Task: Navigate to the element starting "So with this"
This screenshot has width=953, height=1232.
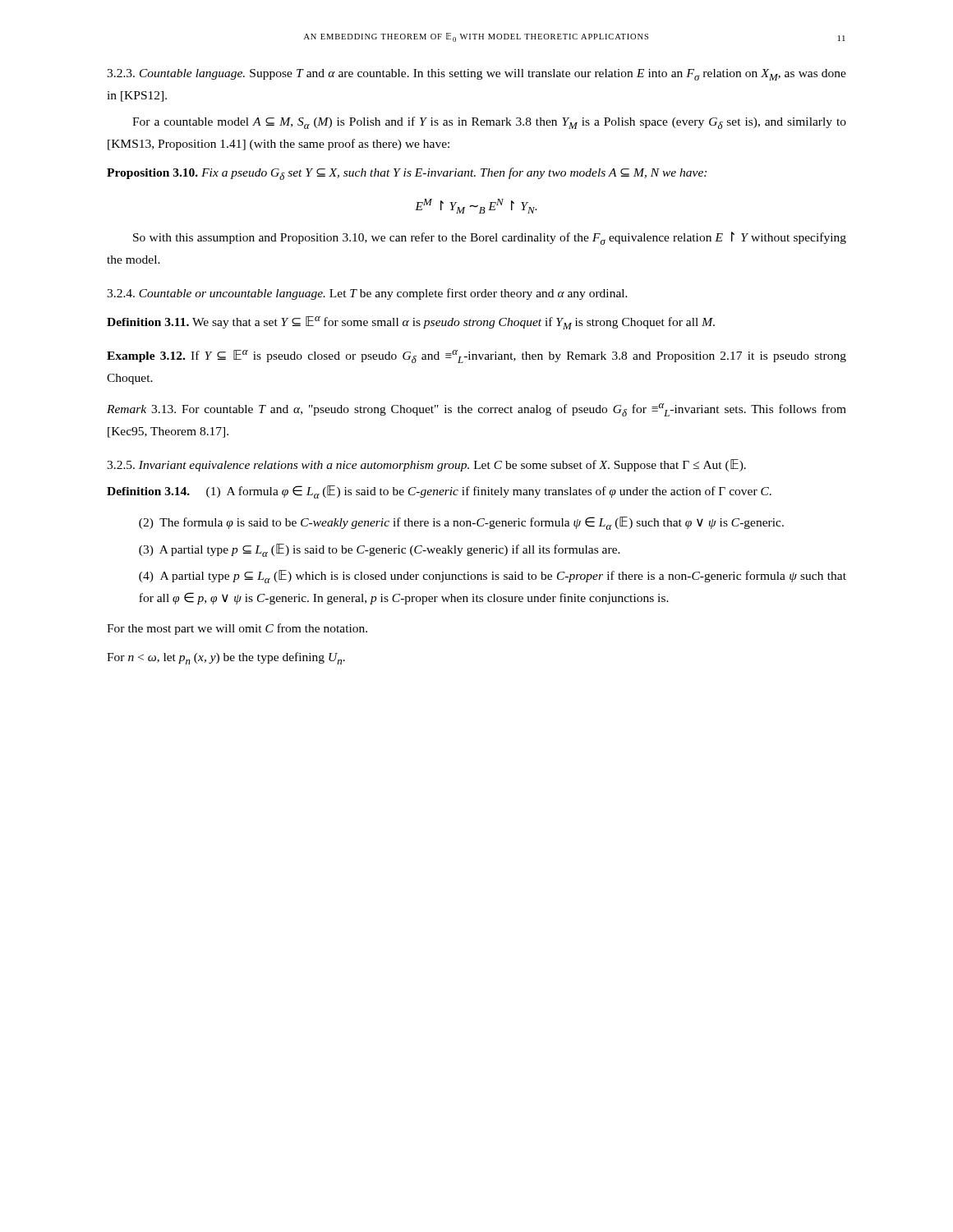Action: coord(476,248)
